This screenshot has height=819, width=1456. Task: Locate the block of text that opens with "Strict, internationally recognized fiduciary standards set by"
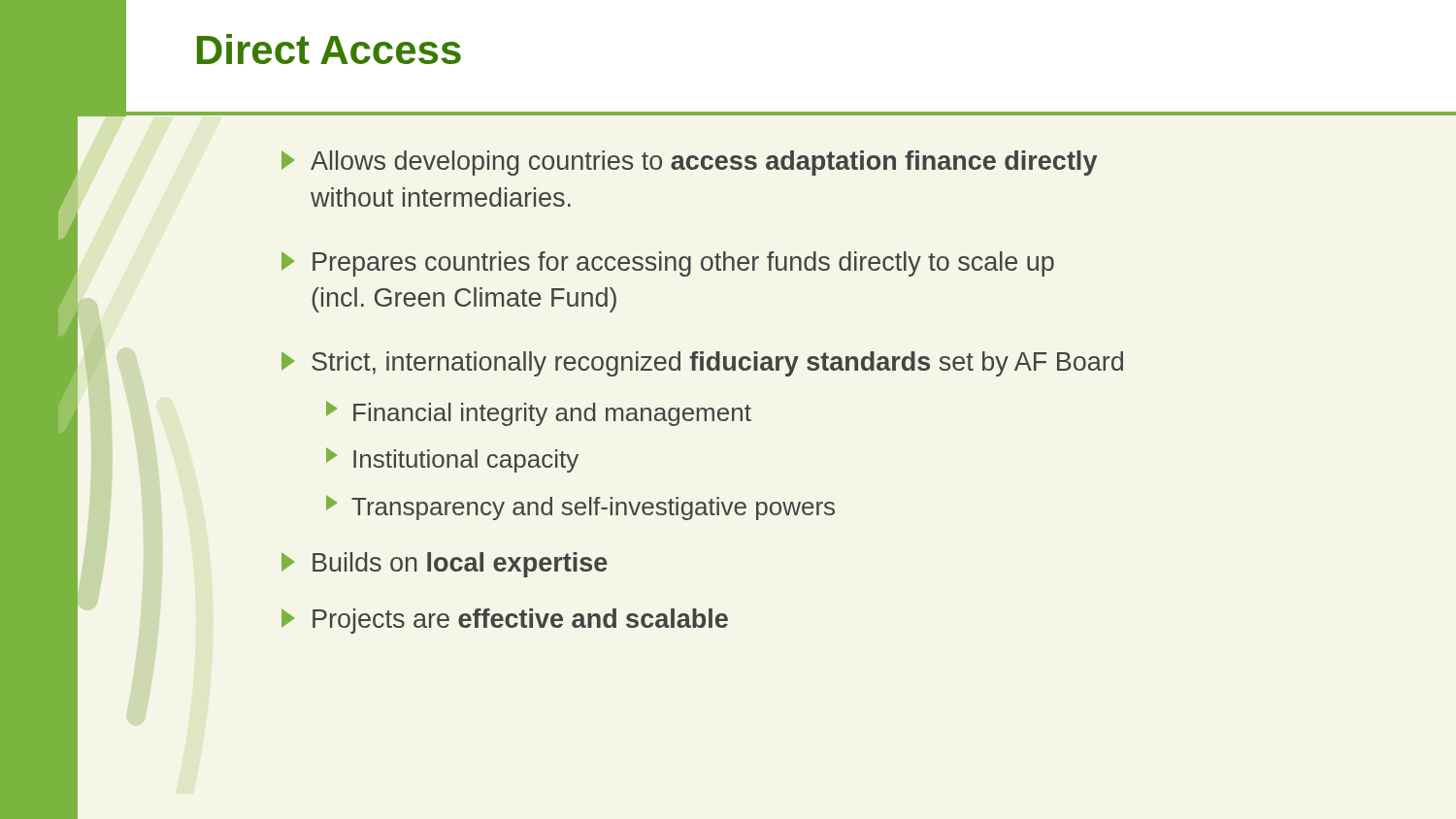tap(703, 363)
